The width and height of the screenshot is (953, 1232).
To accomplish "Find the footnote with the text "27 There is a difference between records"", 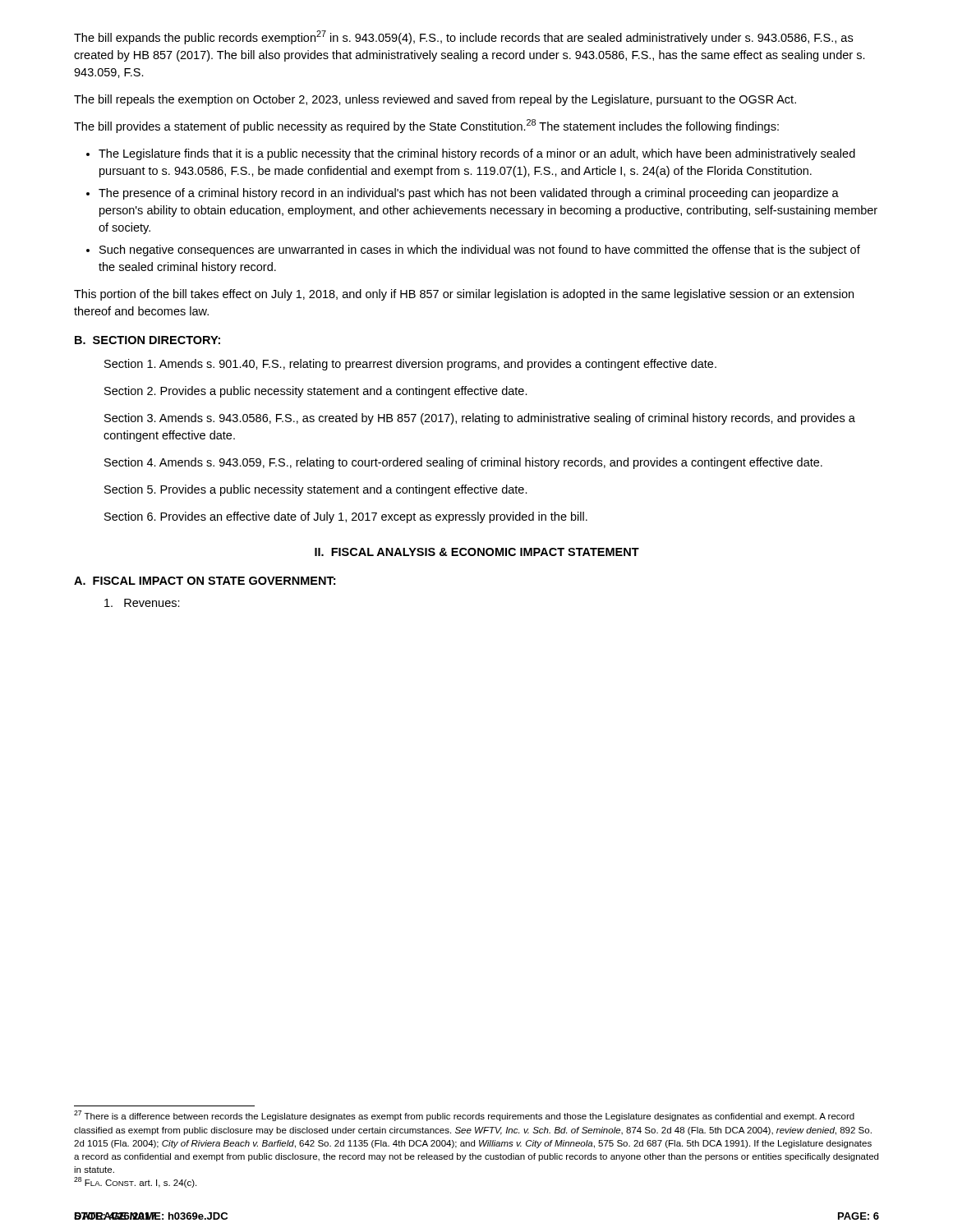I will click(476, 1148).
